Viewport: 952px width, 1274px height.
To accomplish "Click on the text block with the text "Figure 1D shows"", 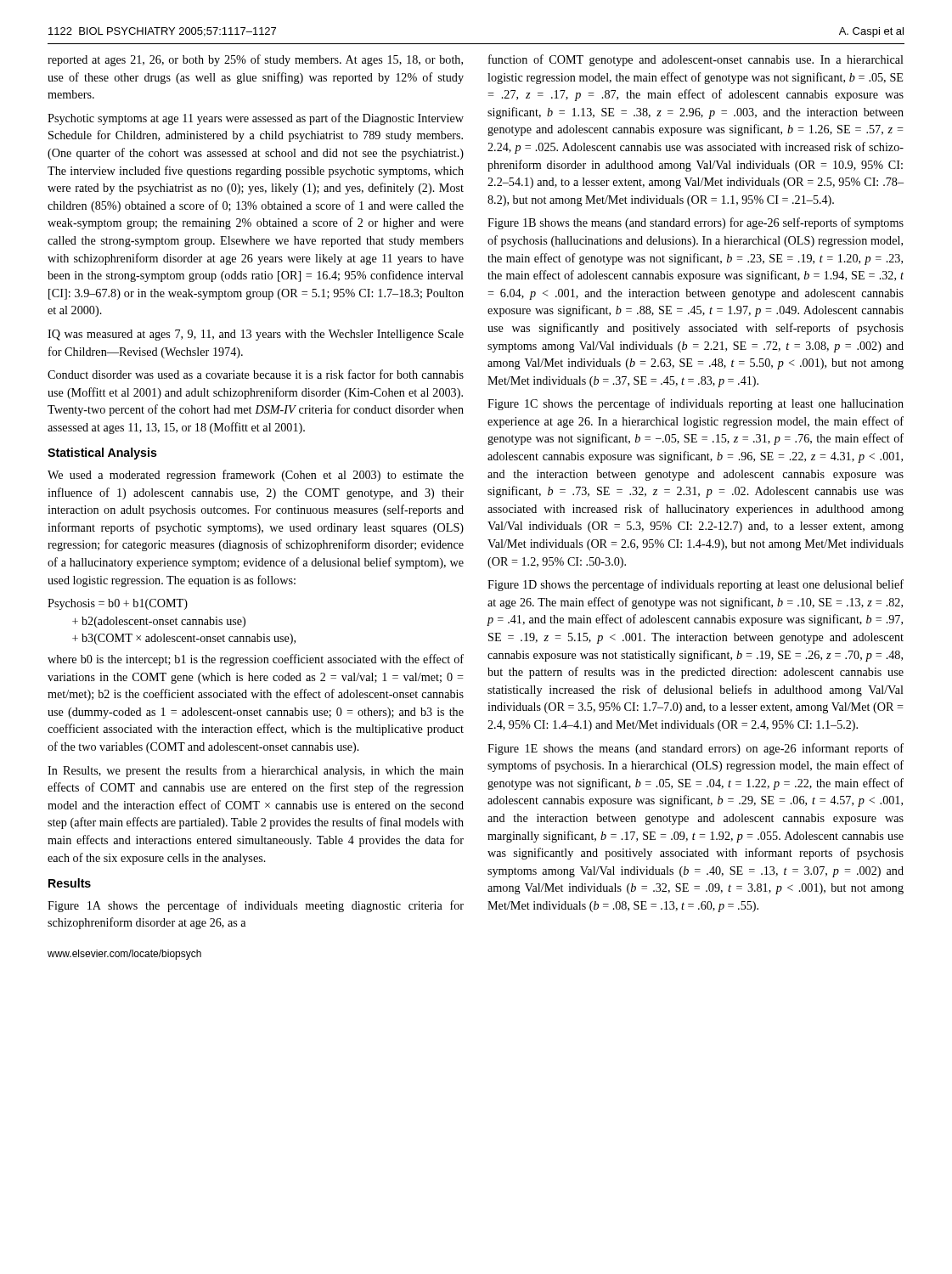I will click(696, 655).
